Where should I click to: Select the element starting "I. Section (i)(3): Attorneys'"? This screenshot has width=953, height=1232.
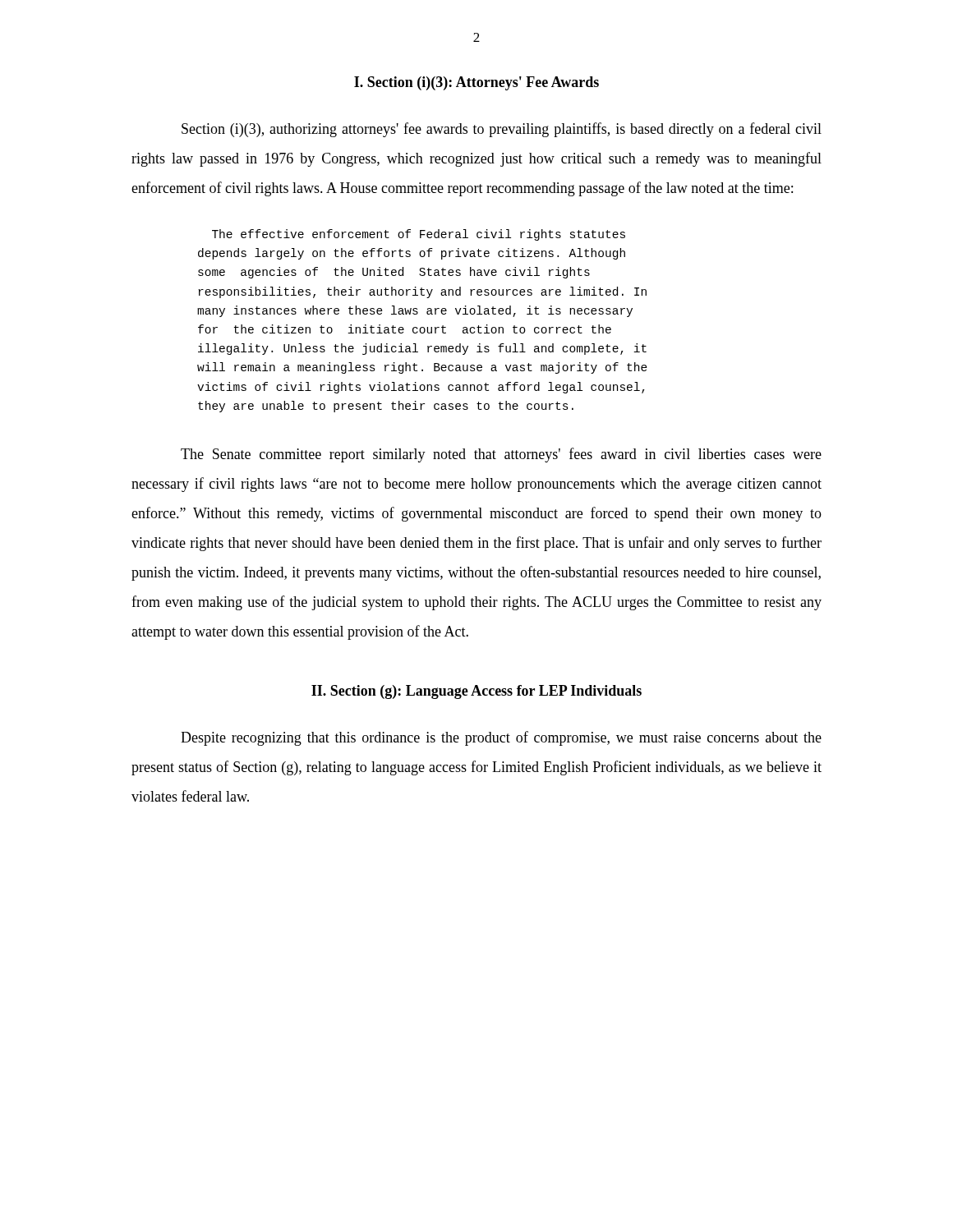coord(476,82)
